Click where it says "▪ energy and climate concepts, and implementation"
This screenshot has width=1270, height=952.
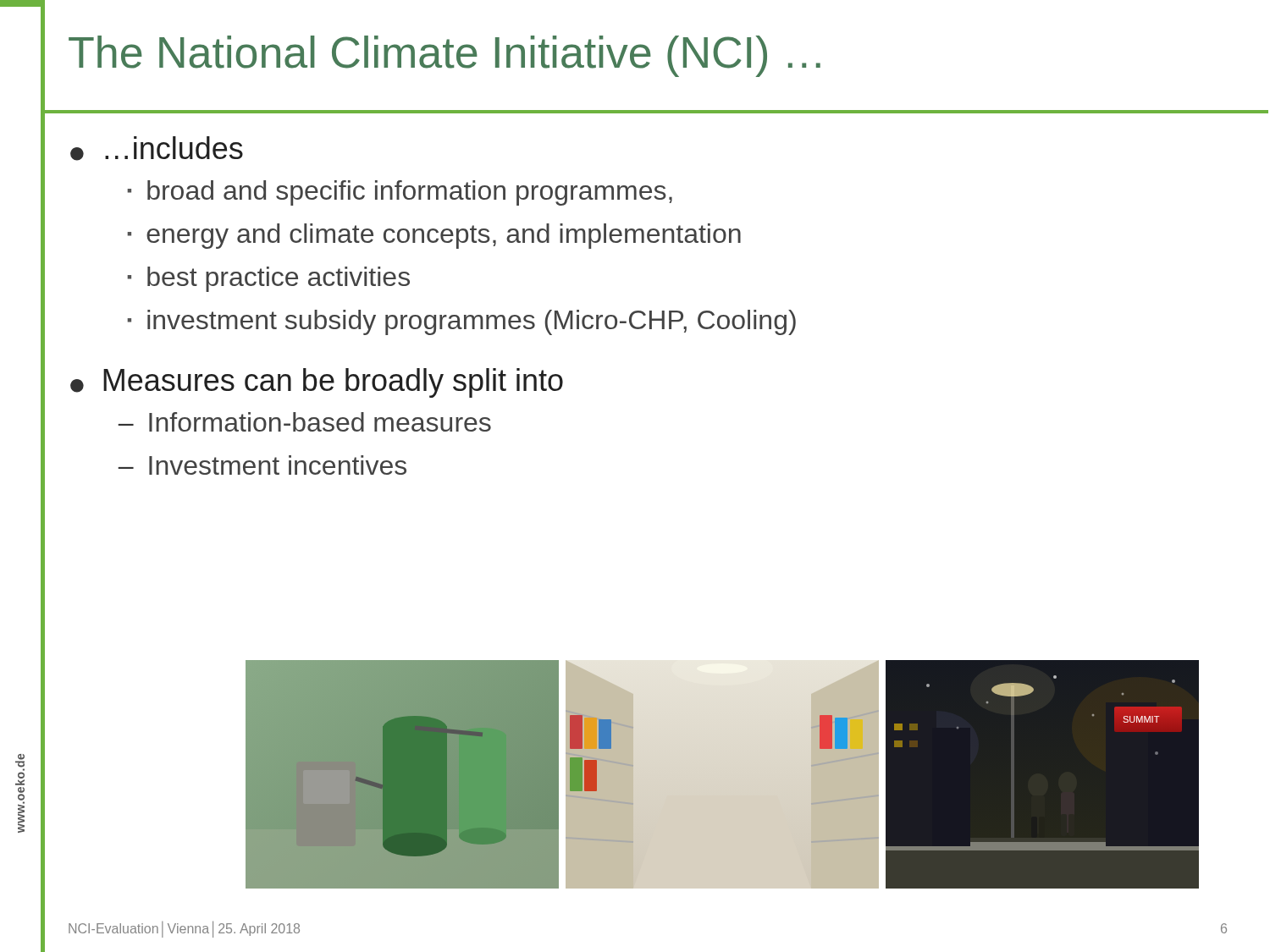pyautogui.click(x=434, y=234)
